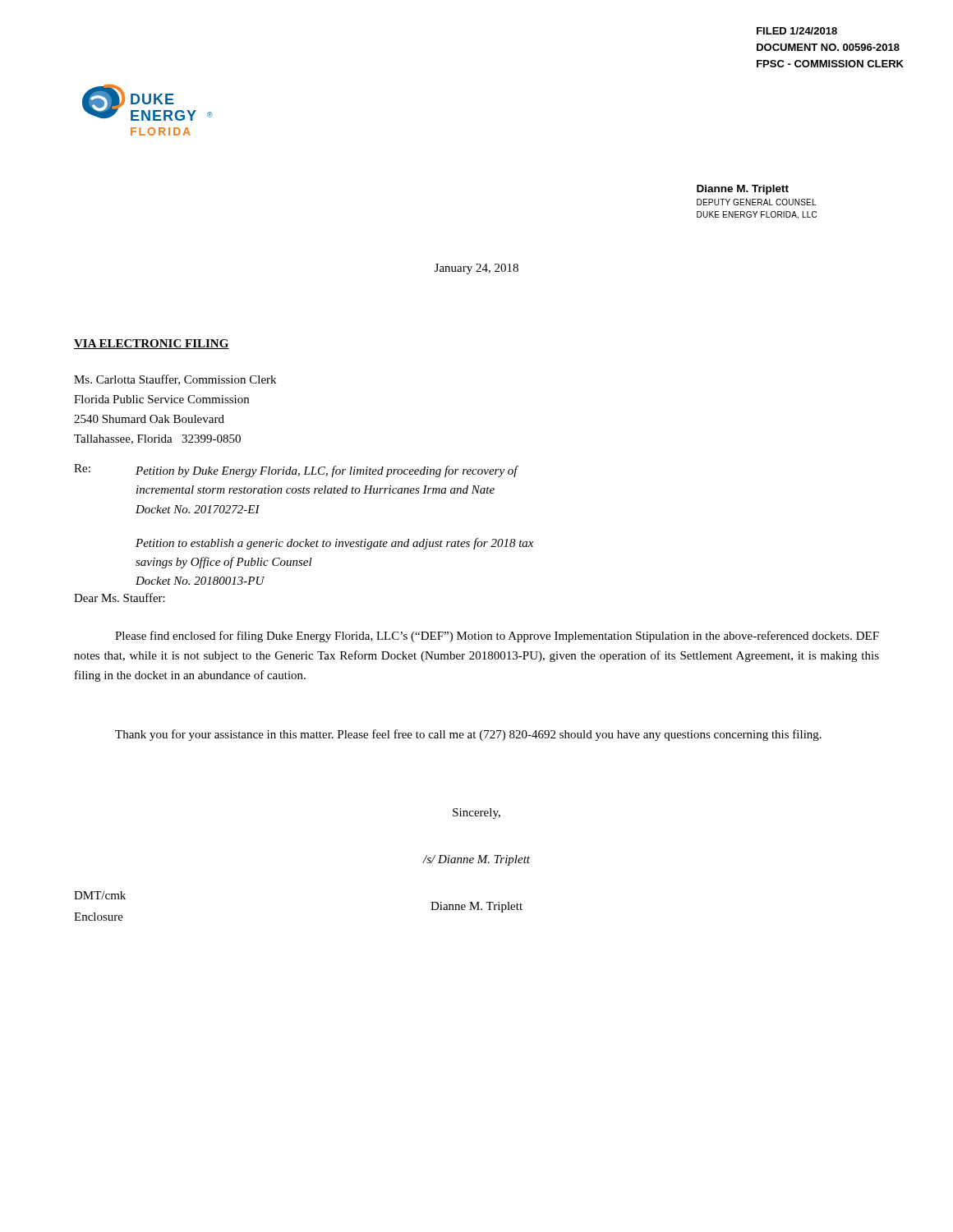This screenshot has height=1232, width=953.
Task: Click on the element starting "Ms. Carlotta Stauffer, Commission Clerk Florida Public"
Action: pyautogui.click(x=175, y=409)
